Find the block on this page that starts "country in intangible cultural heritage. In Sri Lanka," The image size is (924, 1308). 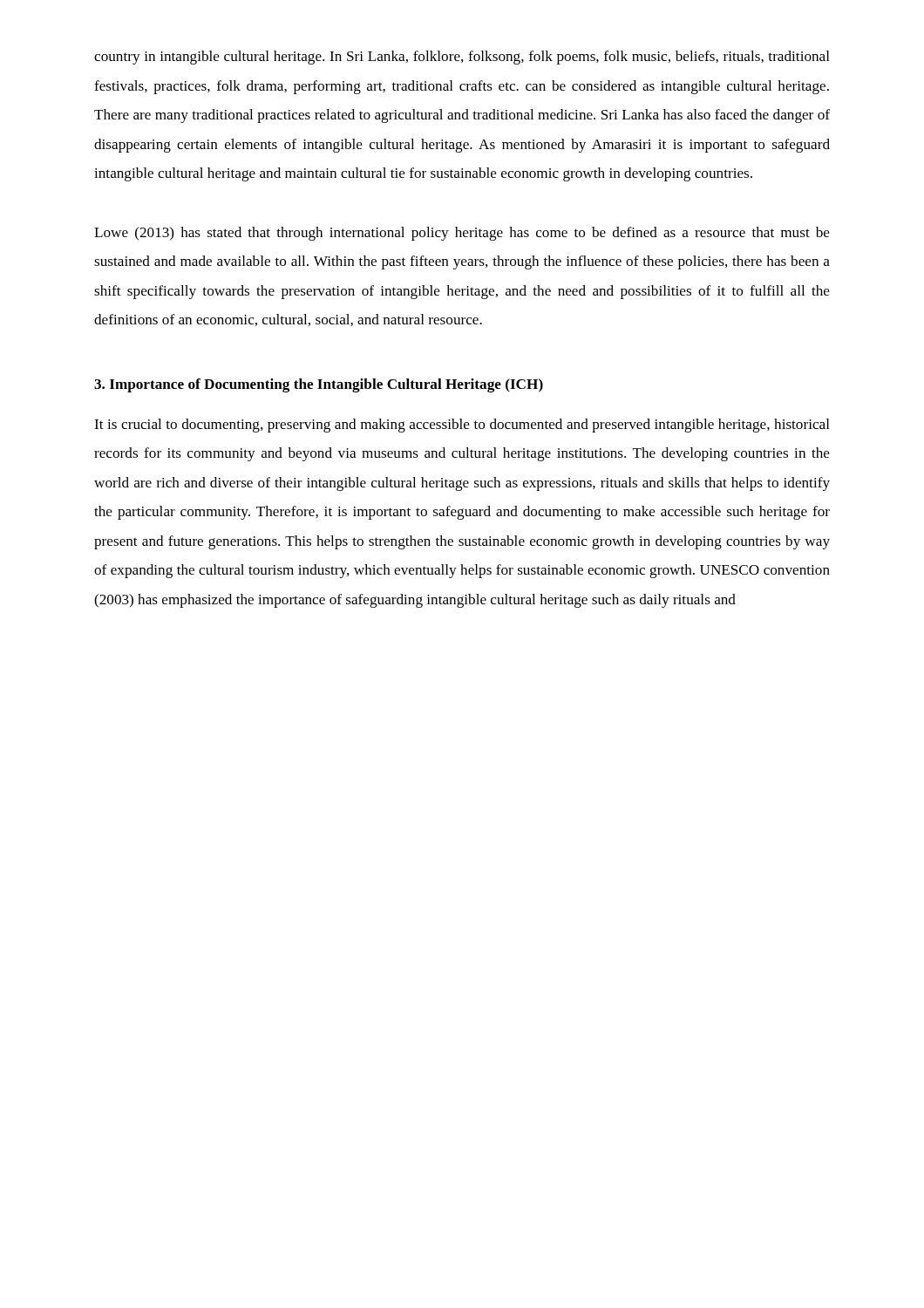462,115
